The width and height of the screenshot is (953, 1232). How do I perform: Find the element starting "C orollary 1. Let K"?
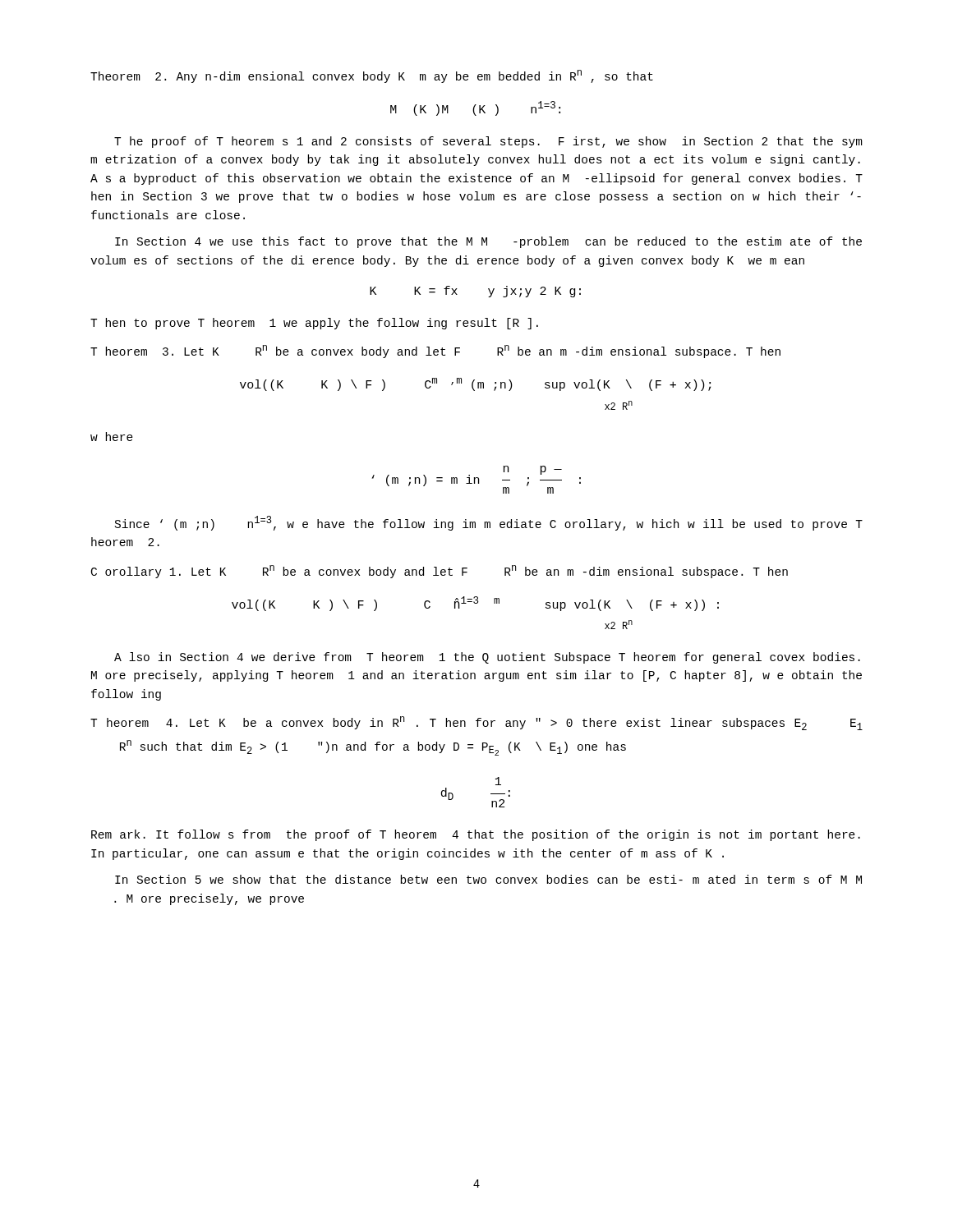tap(439, 570)
